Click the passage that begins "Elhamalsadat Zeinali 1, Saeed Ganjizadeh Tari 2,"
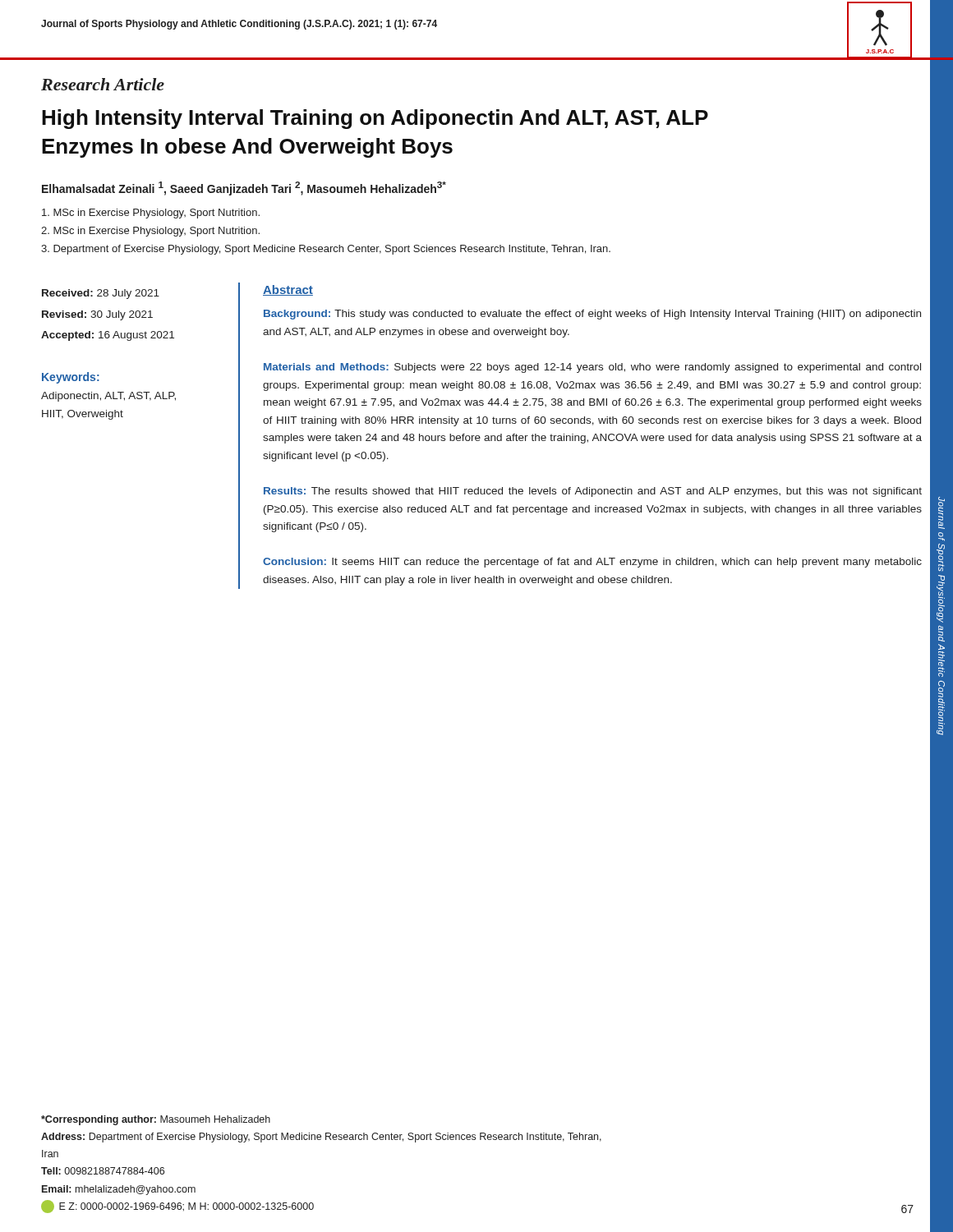953x1232 pixels. click(244, 187)
